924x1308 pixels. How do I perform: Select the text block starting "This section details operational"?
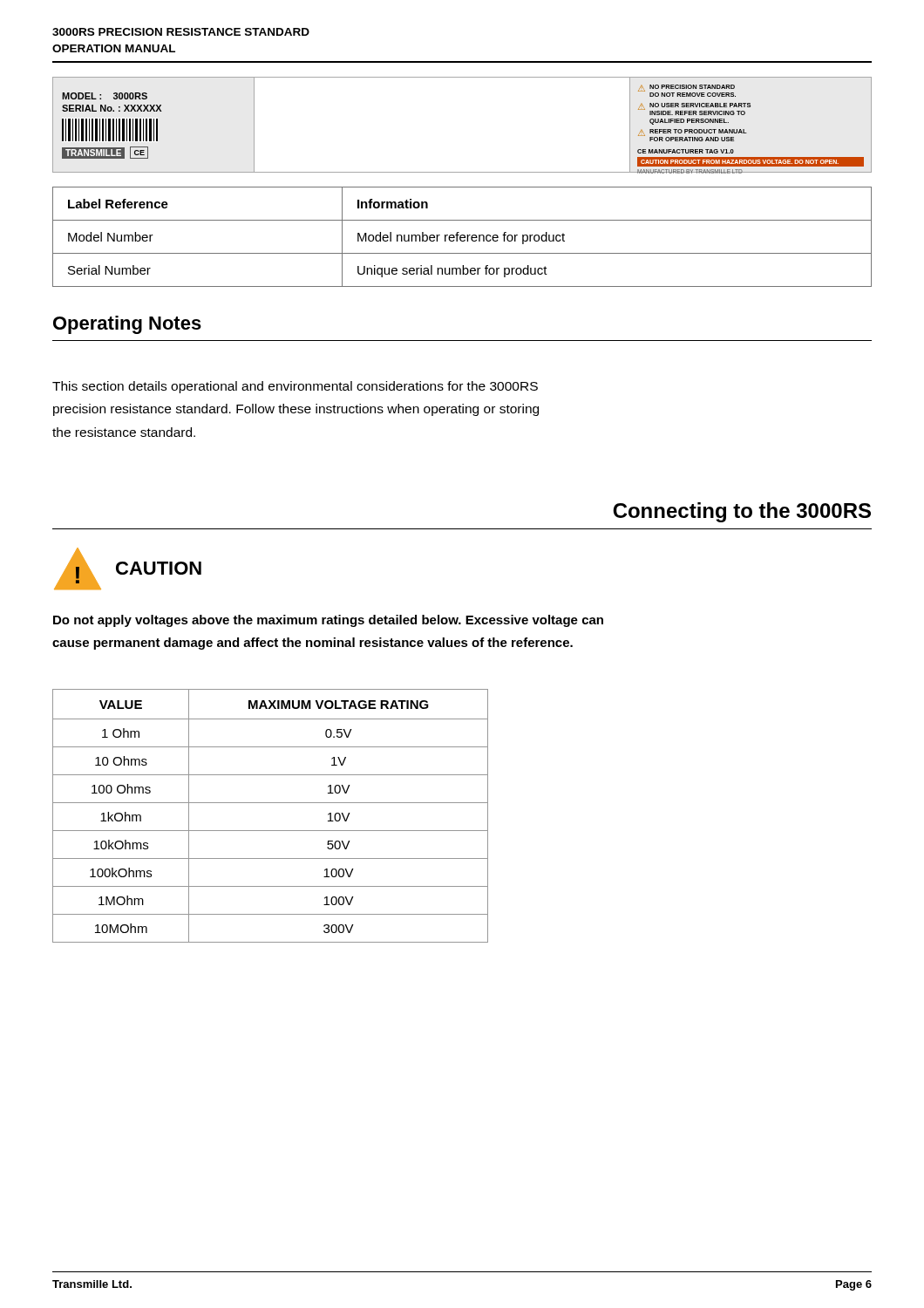[x=296, y=409]
